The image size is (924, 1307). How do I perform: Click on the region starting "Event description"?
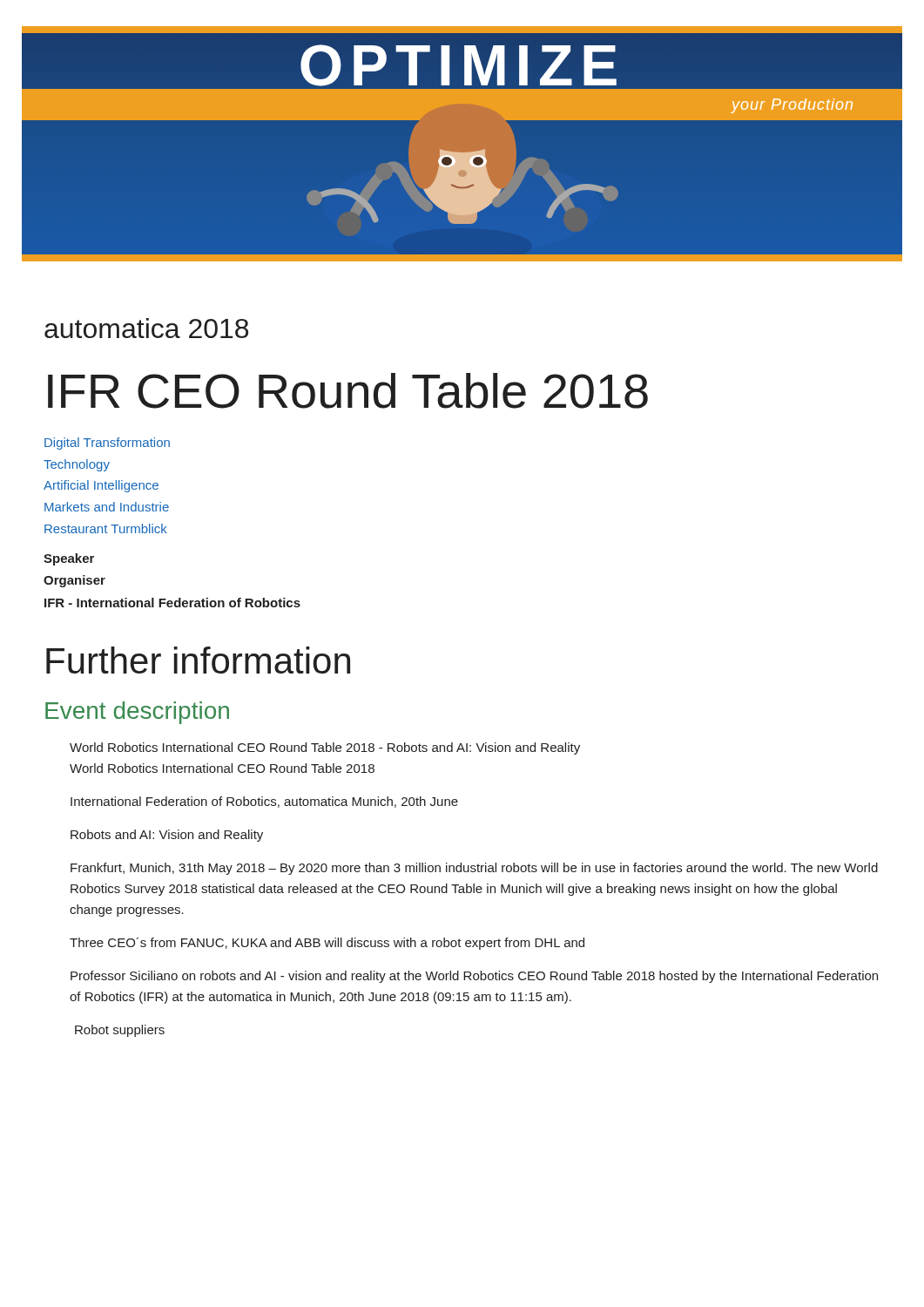137,710
